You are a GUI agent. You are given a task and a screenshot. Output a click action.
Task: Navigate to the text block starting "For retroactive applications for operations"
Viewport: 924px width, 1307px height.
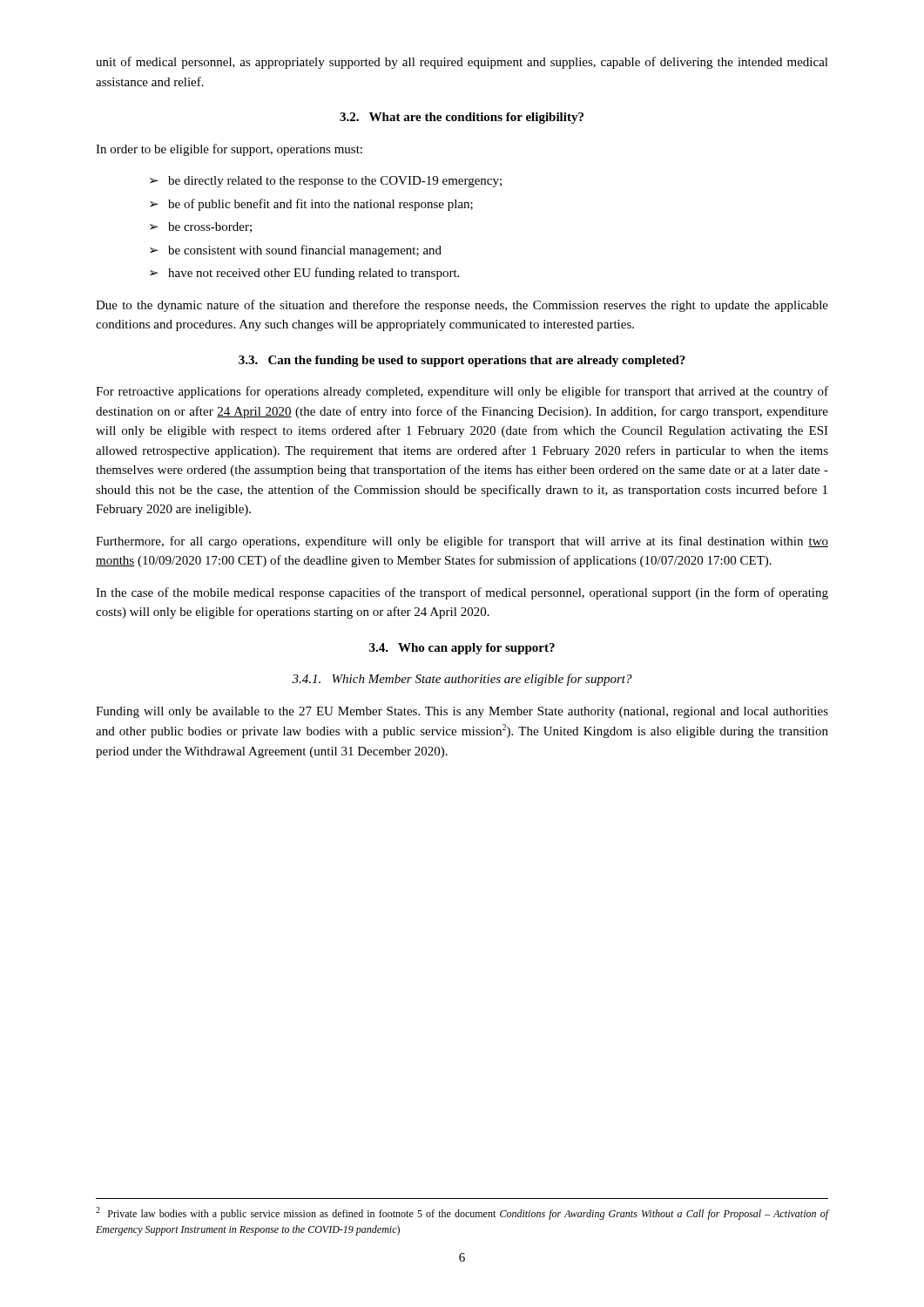462,450
